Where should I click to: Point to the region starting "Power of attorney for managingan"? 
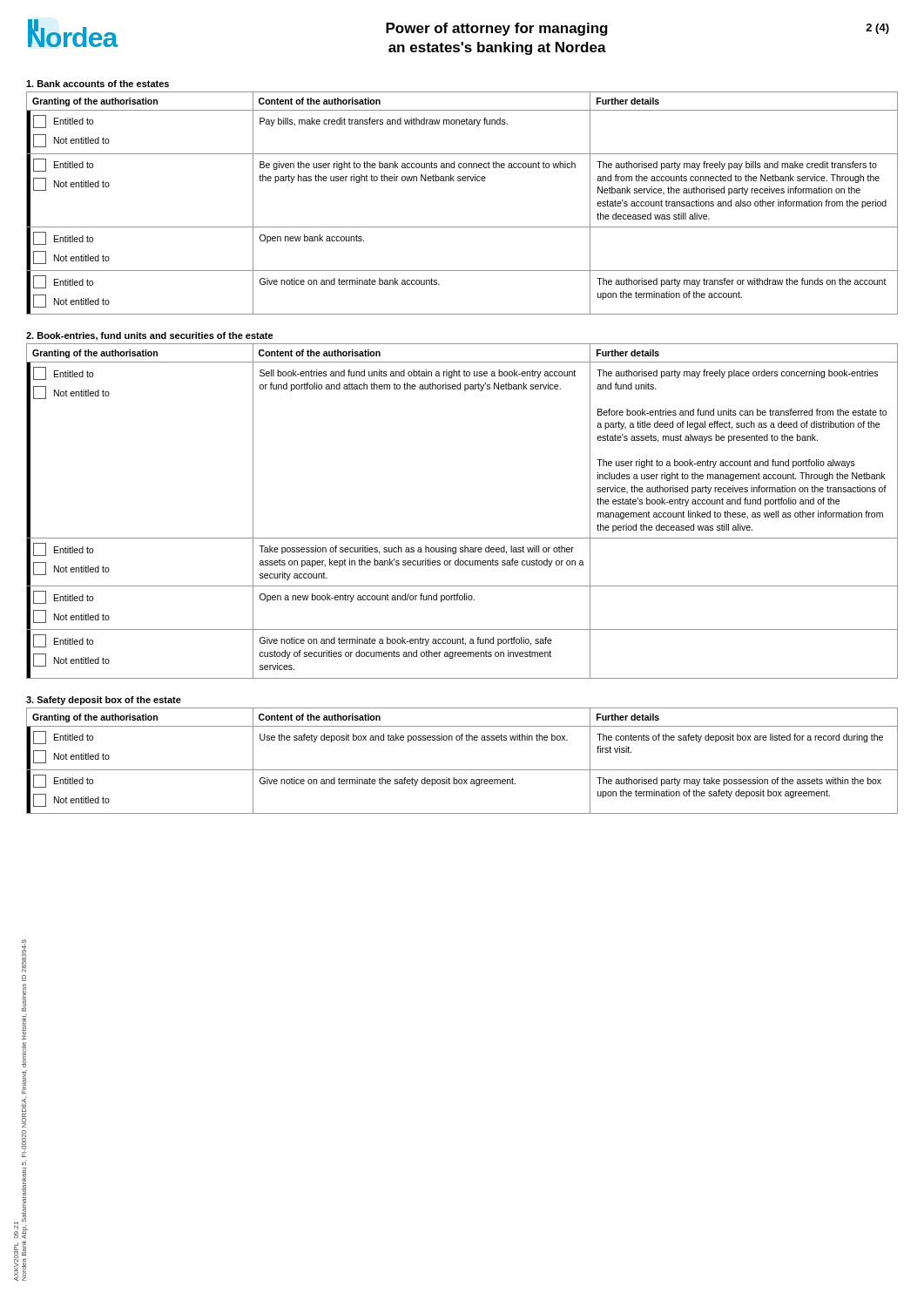pyautogui.click(x=497, y=38)
